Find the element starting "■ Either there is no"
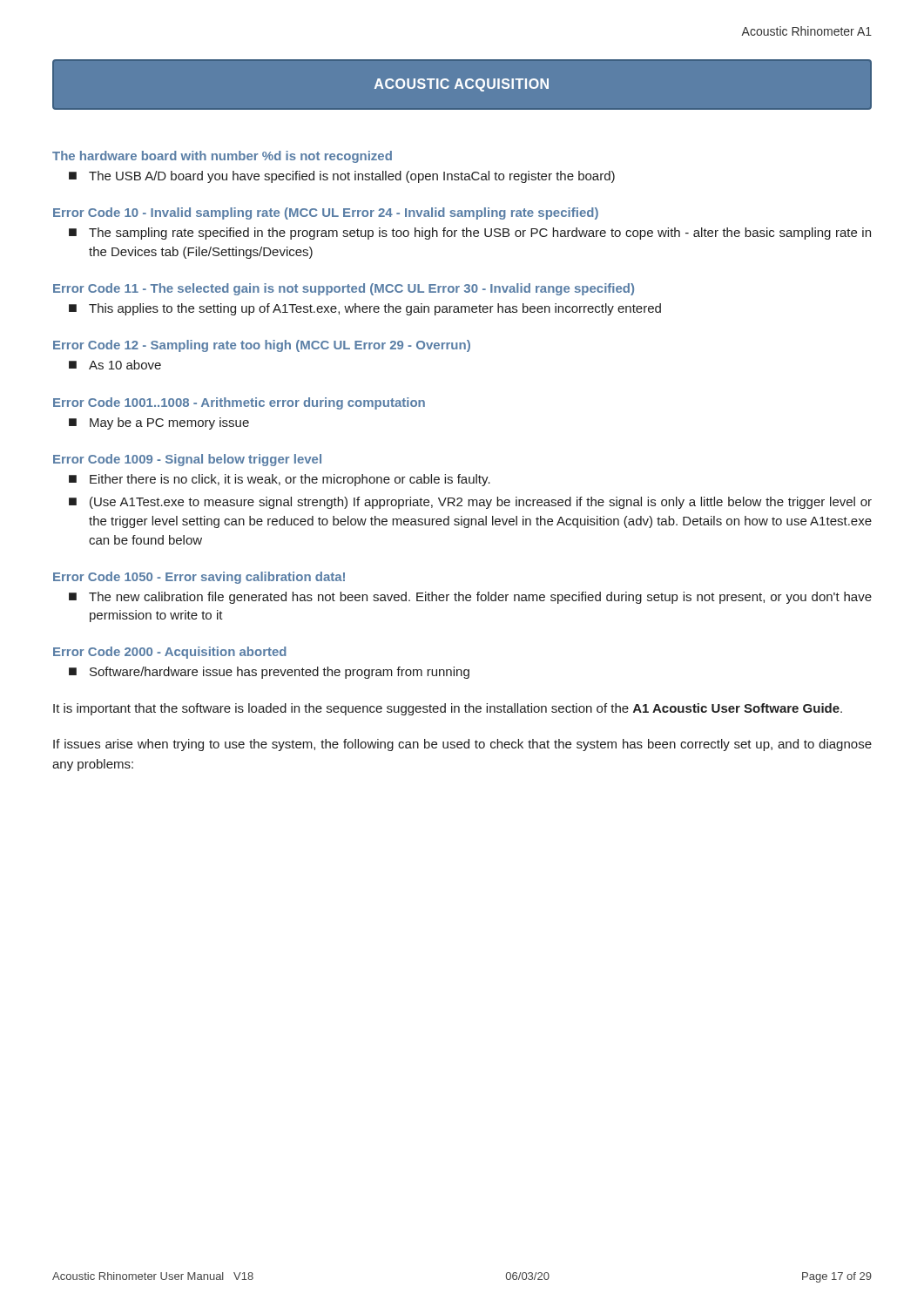The image size is (924, 1307). 279,479
